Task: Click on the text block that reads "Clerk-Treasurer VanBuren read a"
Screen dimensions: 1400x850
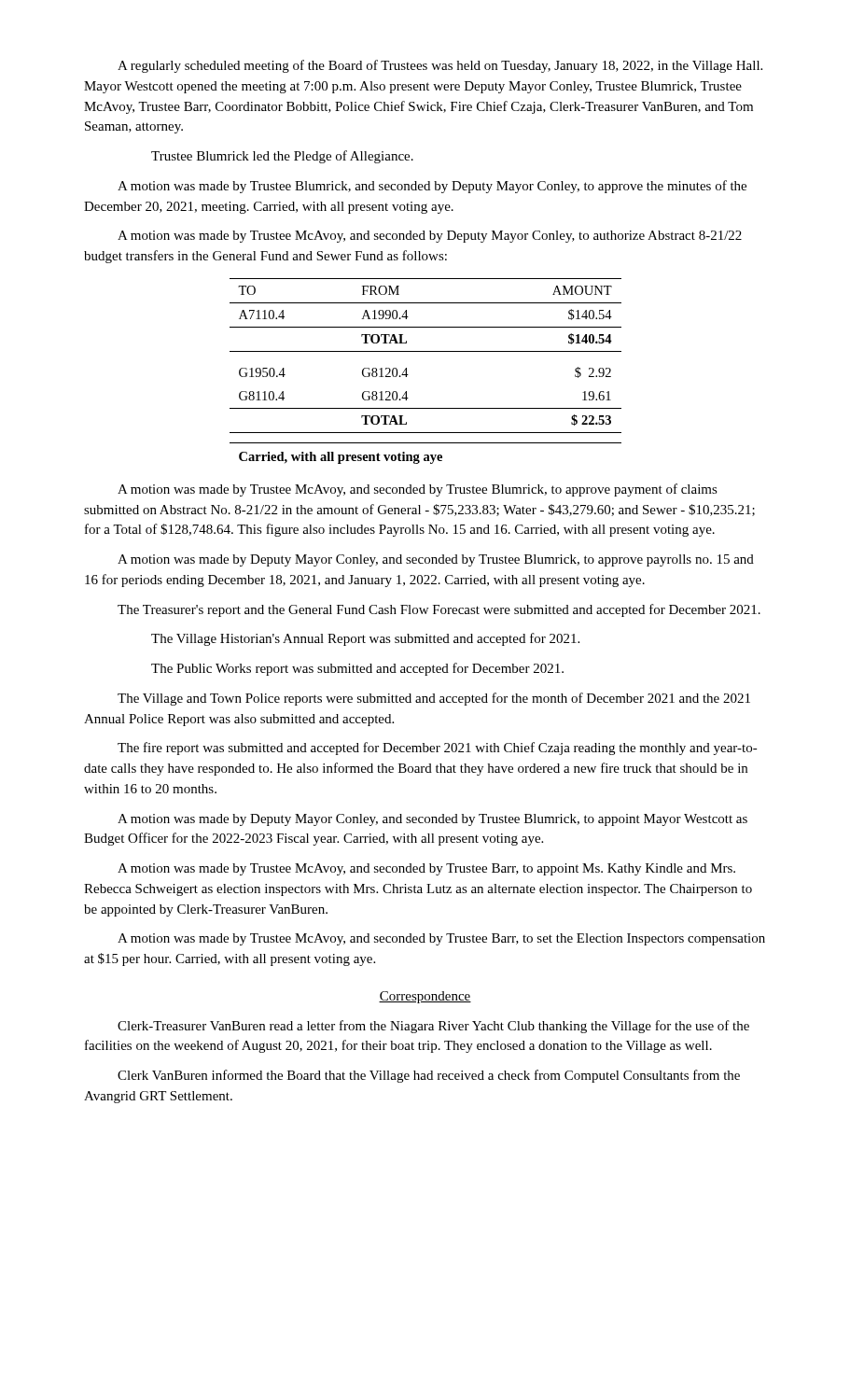Action: click(x=417, y=1036)
